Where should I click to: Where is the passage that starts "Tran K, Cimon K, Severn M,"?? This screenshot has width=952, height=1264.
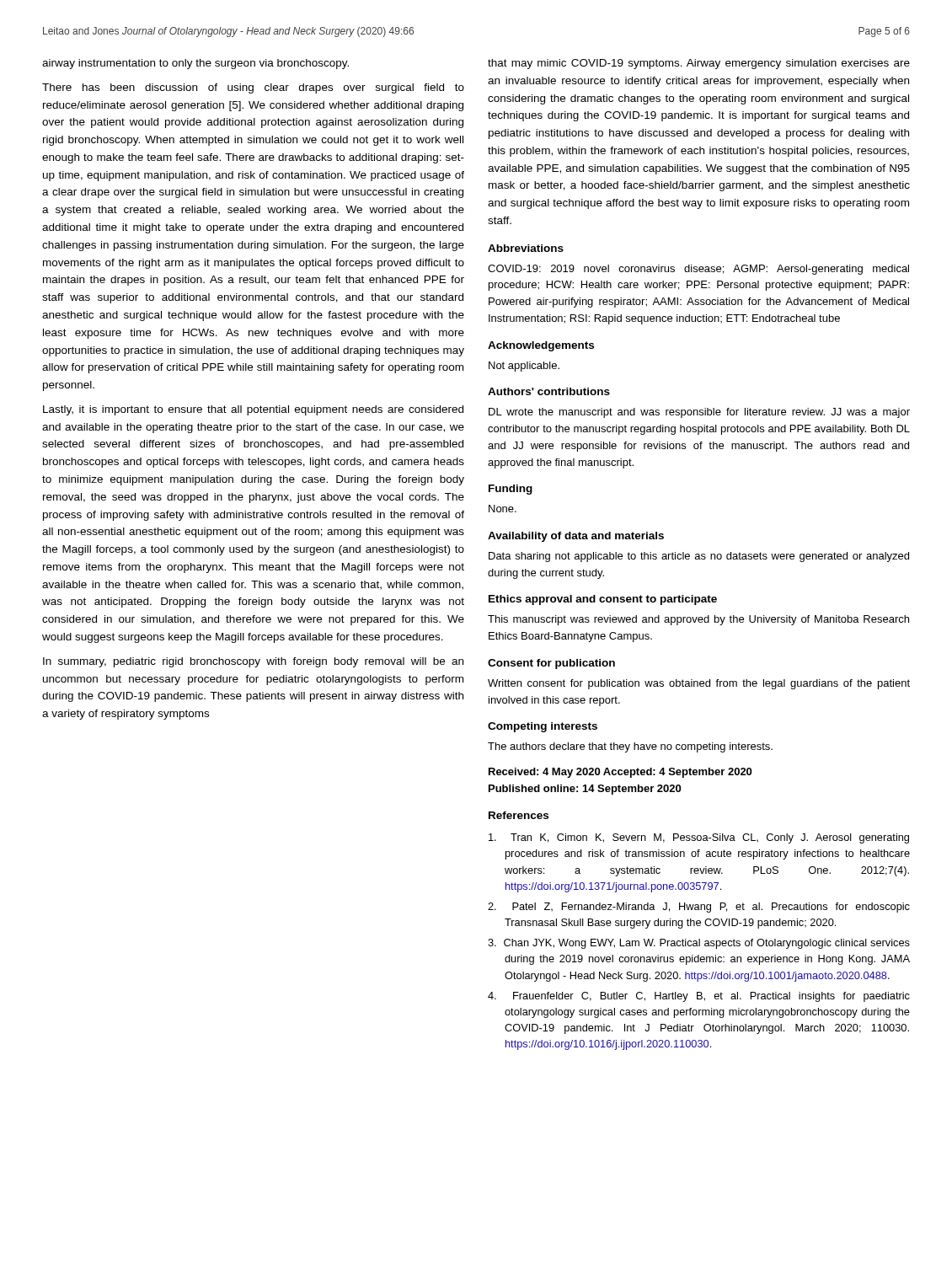point(699,862)
